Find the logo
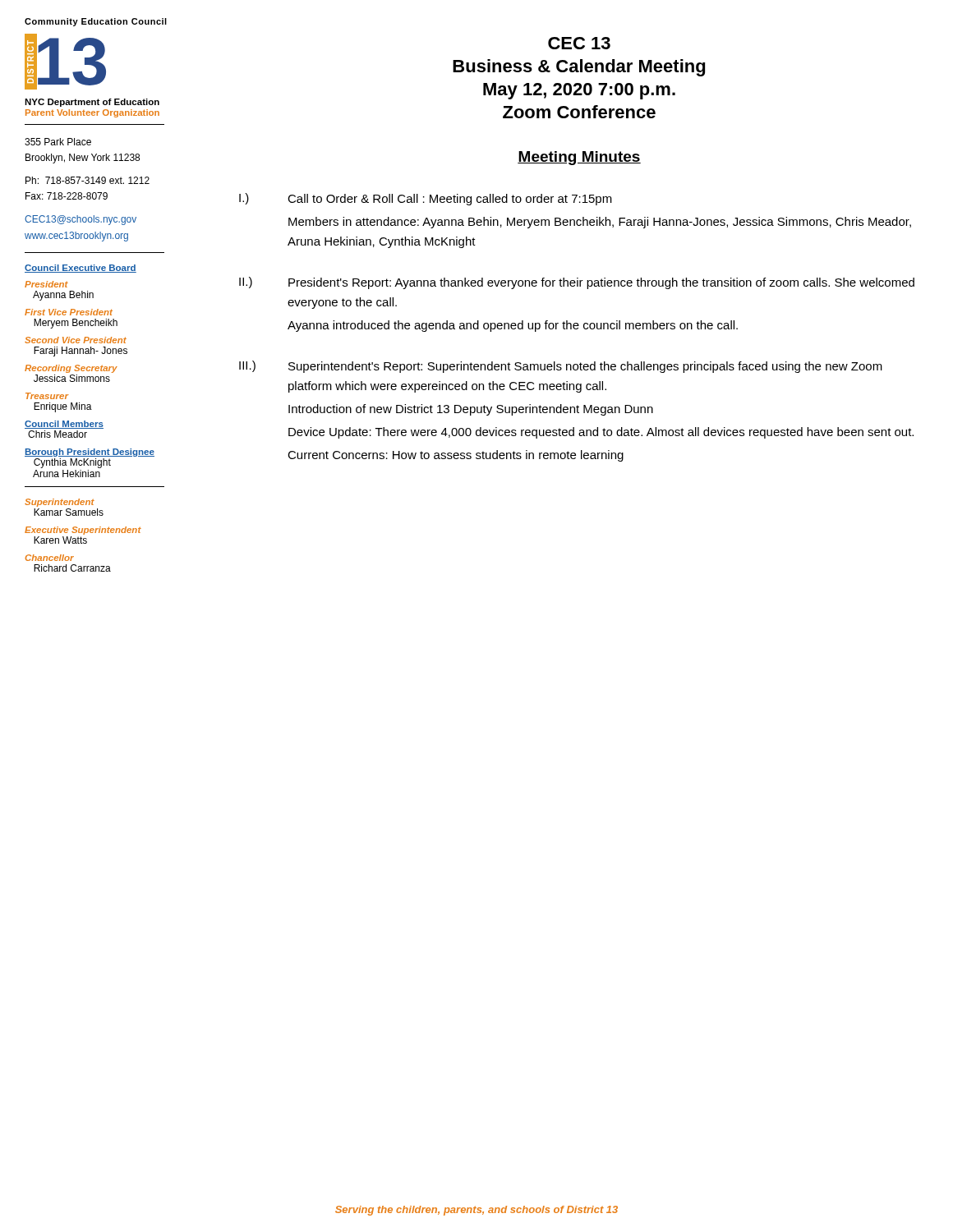 point(115,56)
